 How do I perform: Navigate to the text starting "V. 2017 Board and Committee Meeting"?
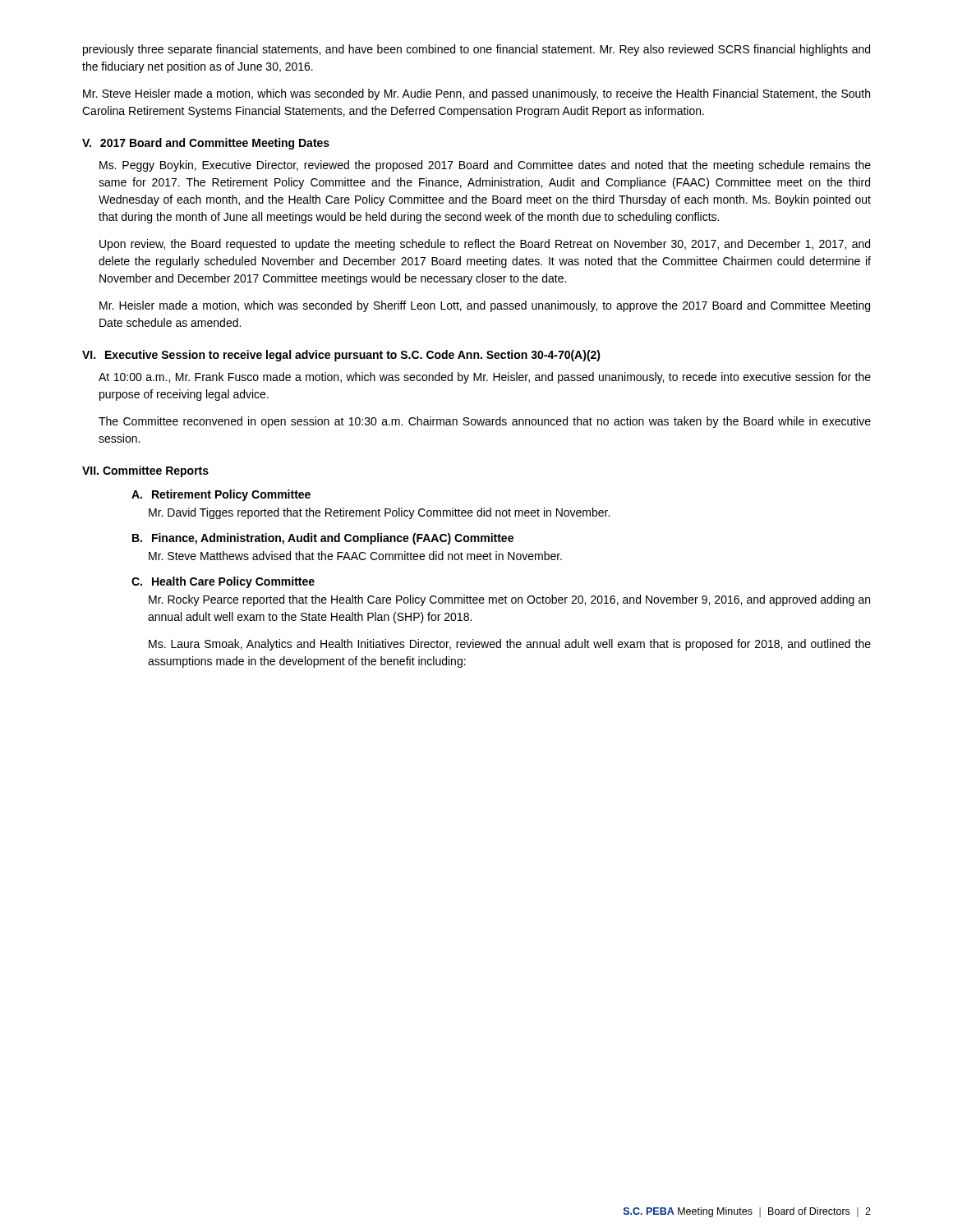click(x=206, y=144)
